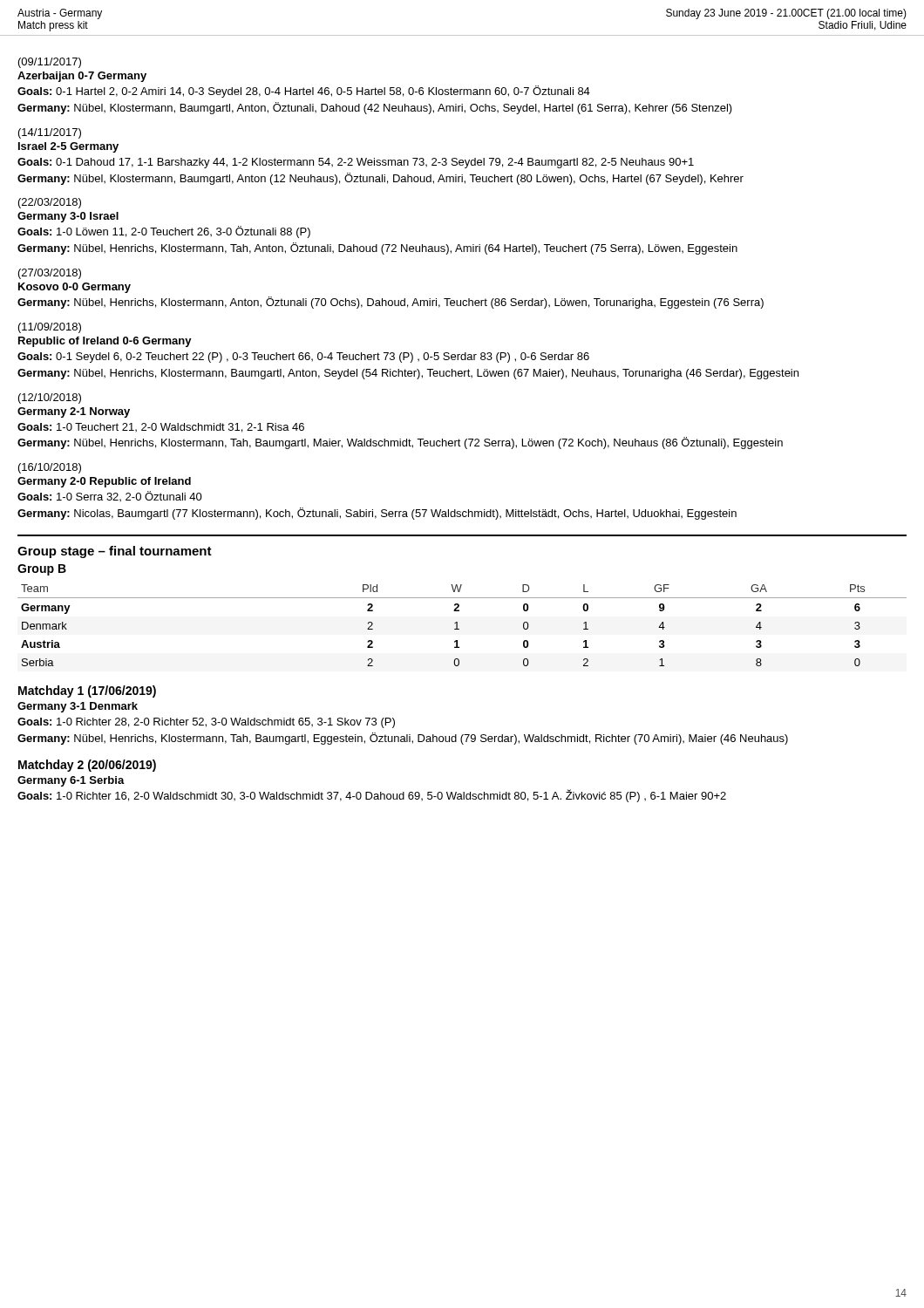Point to the element starting "Germany 3-1 Denmark"
Image resolution: width=924 pixels, height=1308 pixels.
(x=78, y=706)
